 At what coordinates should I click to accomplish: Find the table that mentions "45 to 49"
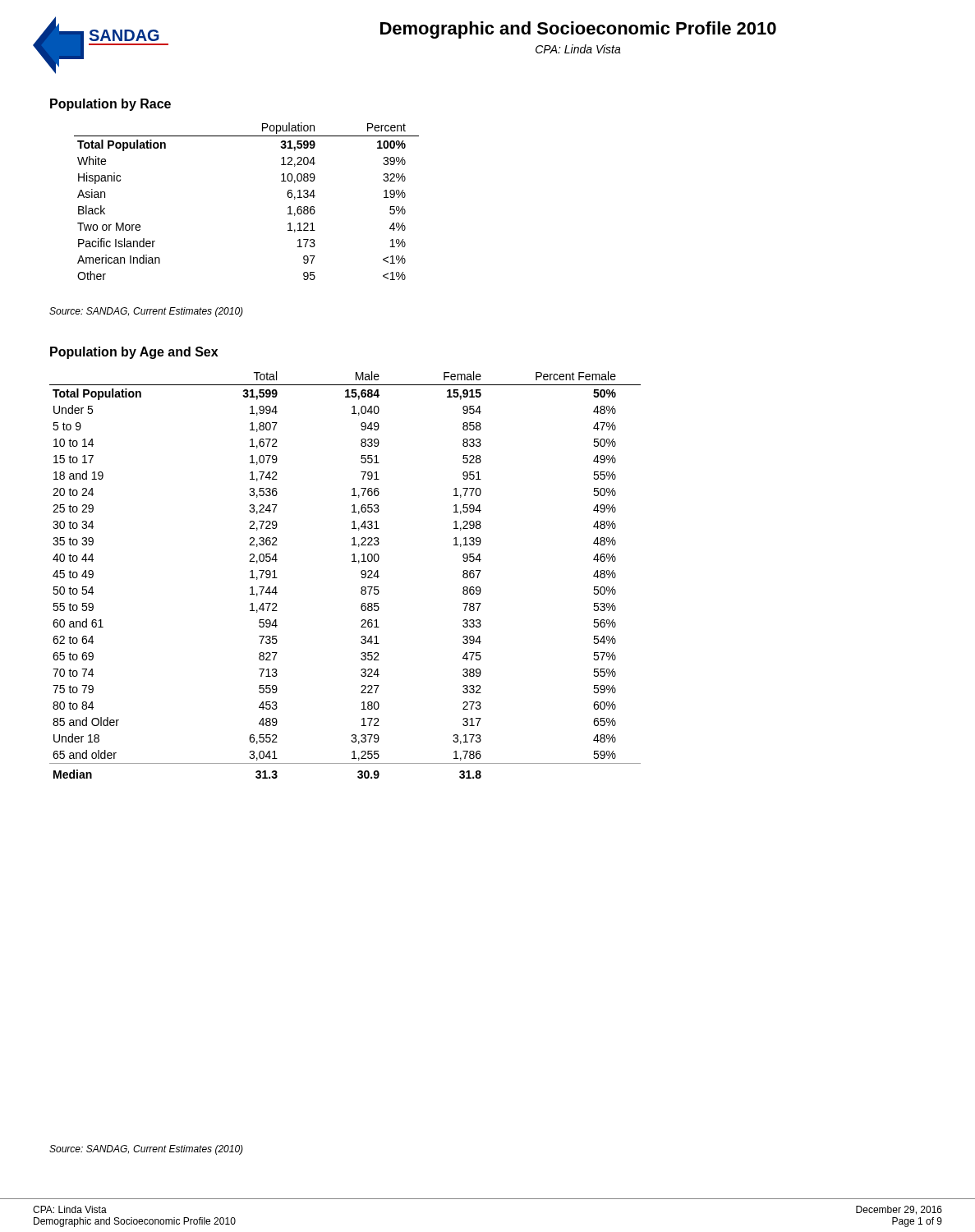(345, 575)
